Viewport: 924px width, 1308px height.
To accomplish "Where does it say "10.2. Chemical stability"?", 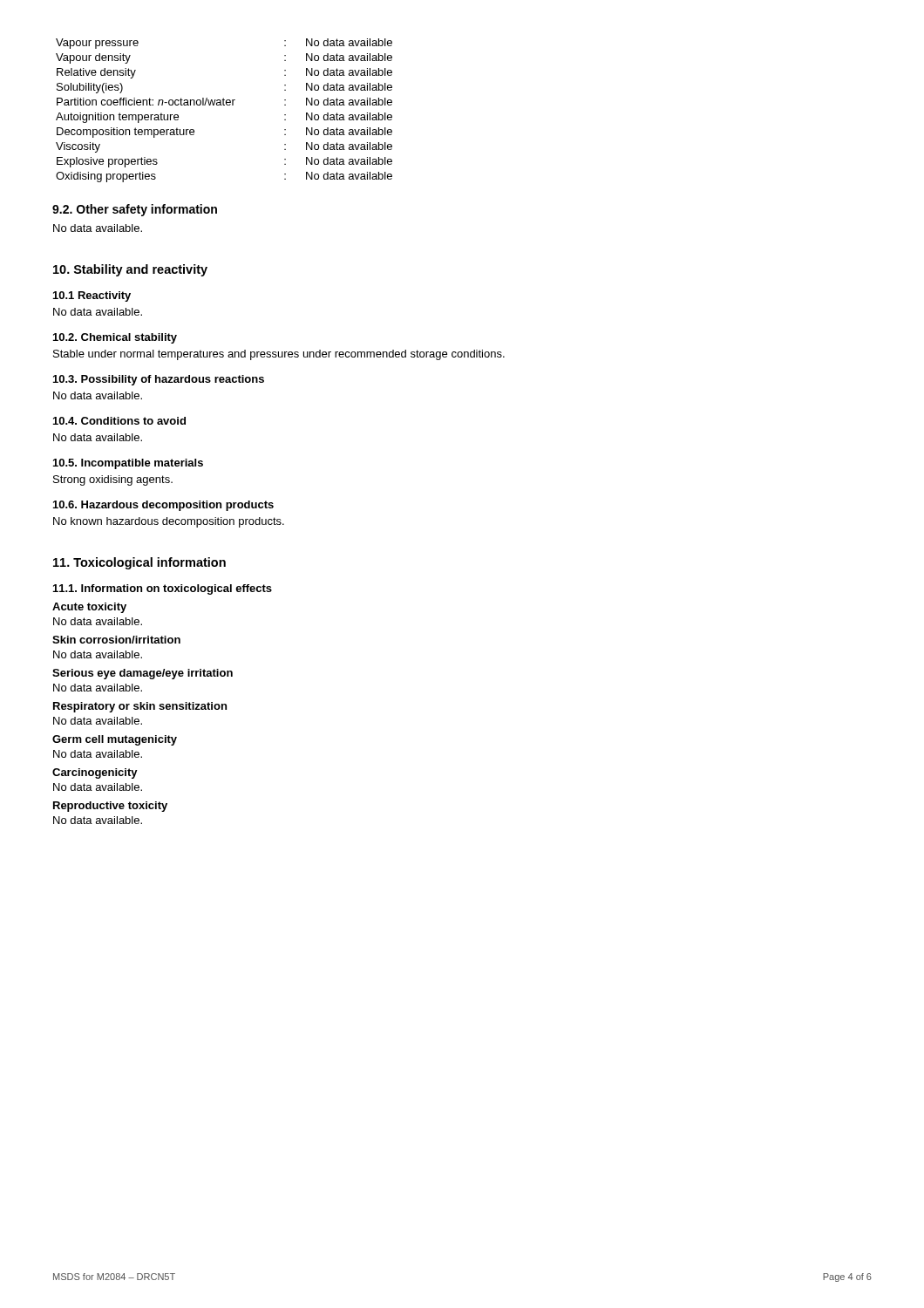I will click(x=115, y=337).
